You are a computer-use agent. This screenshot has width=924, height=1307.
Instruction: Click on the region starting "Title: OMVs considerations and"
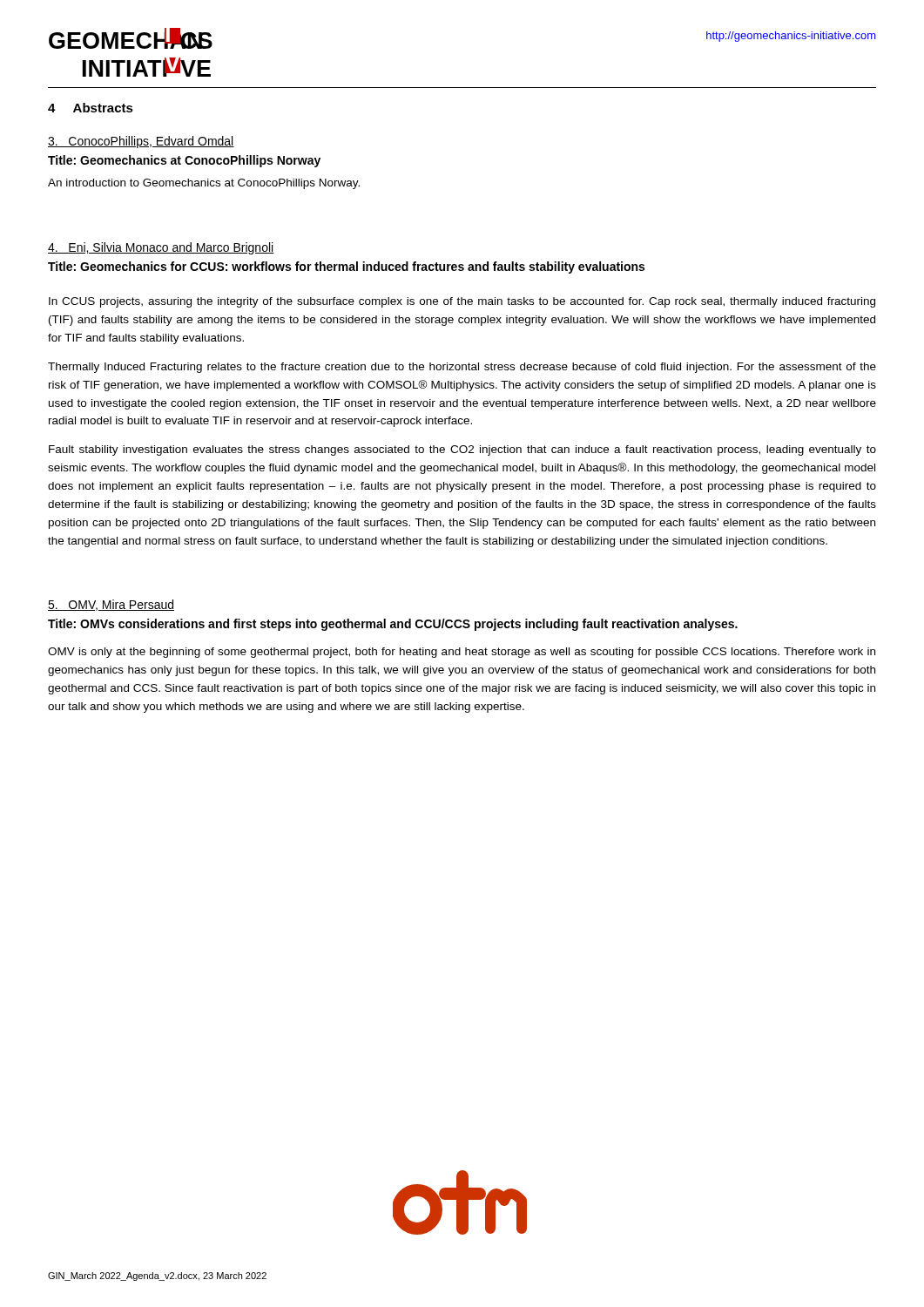(x=393, y=624)
